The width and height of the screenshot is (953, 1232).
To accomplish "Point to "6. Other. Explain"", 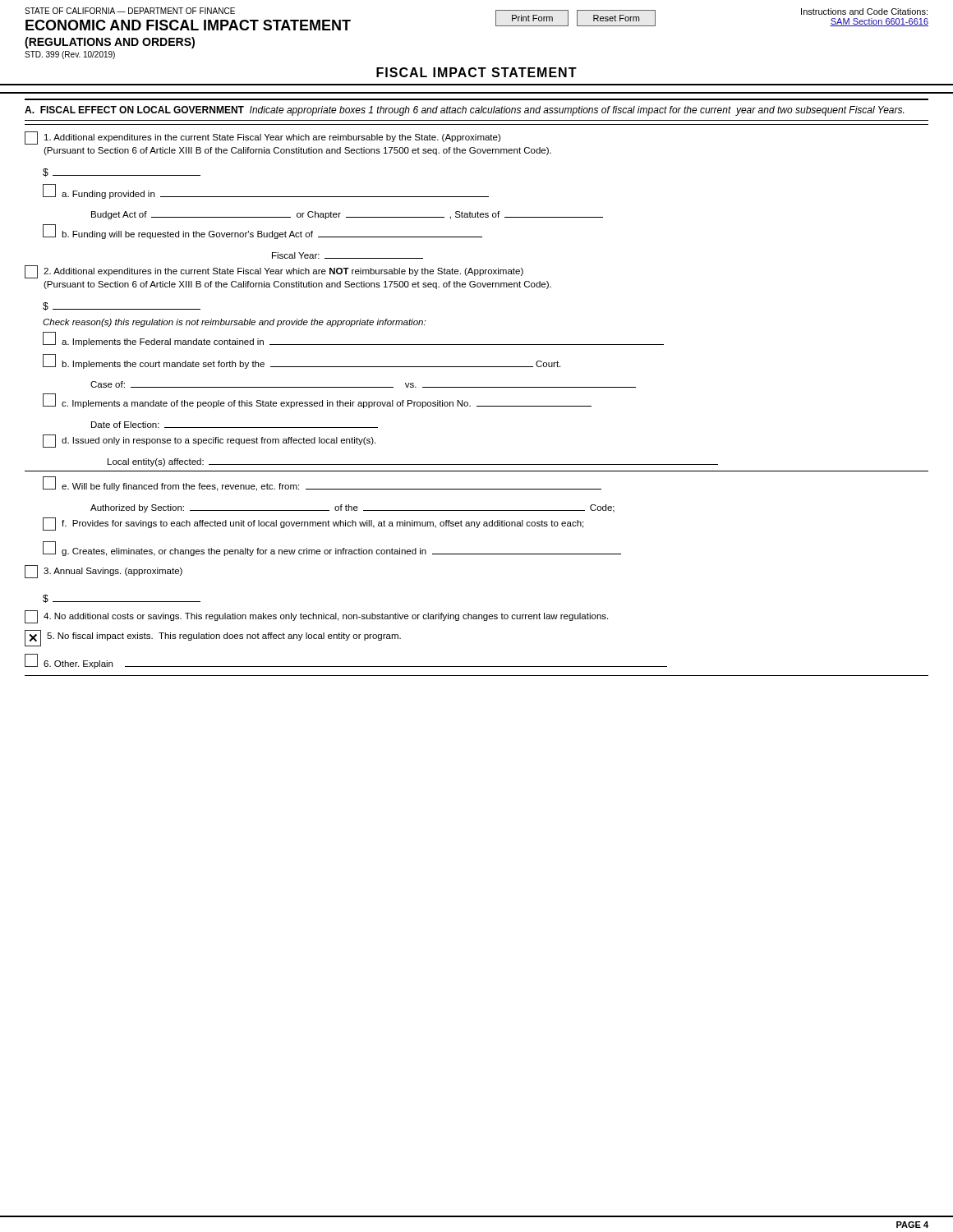I will click(x=476, y=661).
